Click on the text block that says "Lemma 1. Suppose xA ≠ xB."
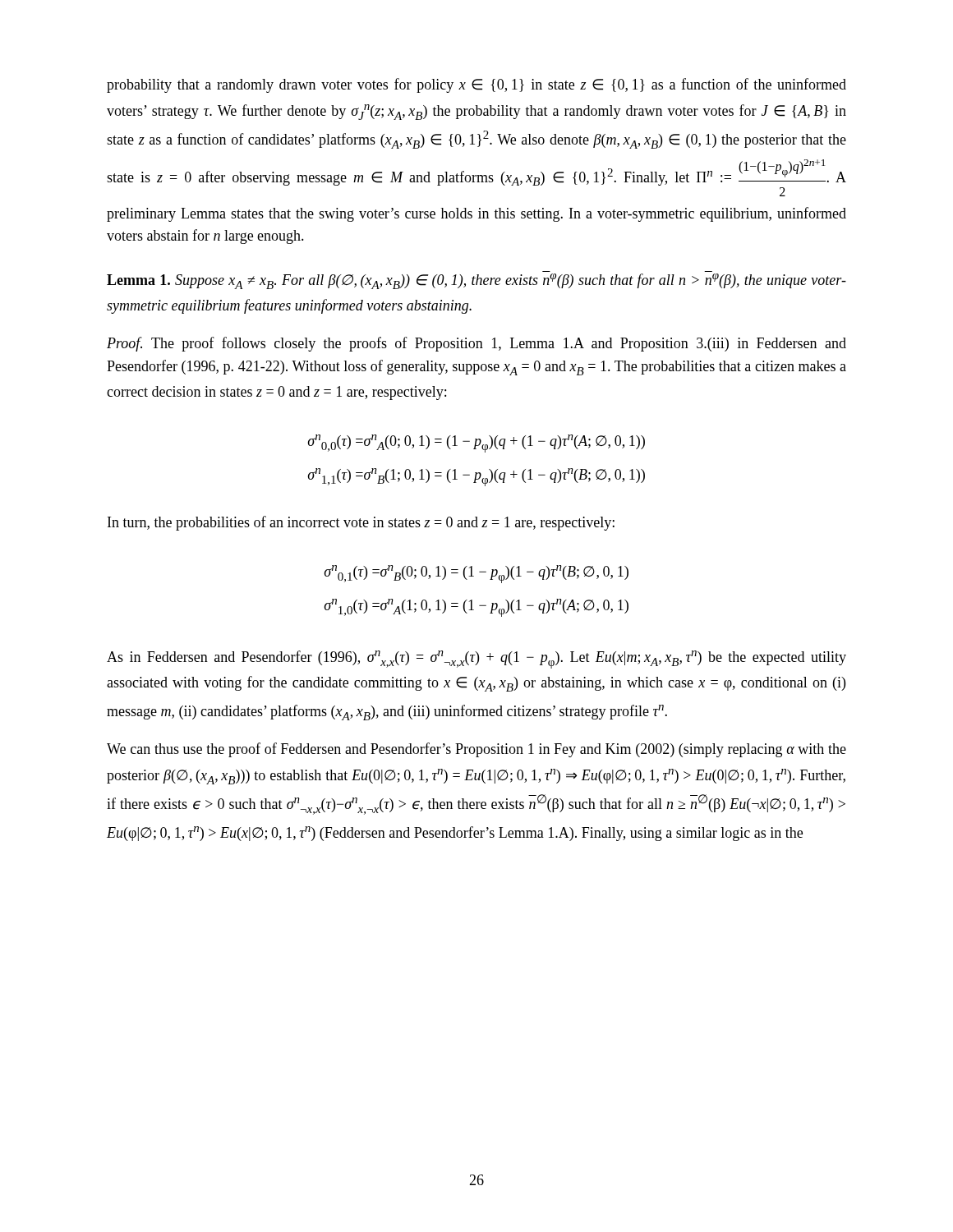This screenshot has width=953, height=1232. pyautogui.click(x=476, y=291)
